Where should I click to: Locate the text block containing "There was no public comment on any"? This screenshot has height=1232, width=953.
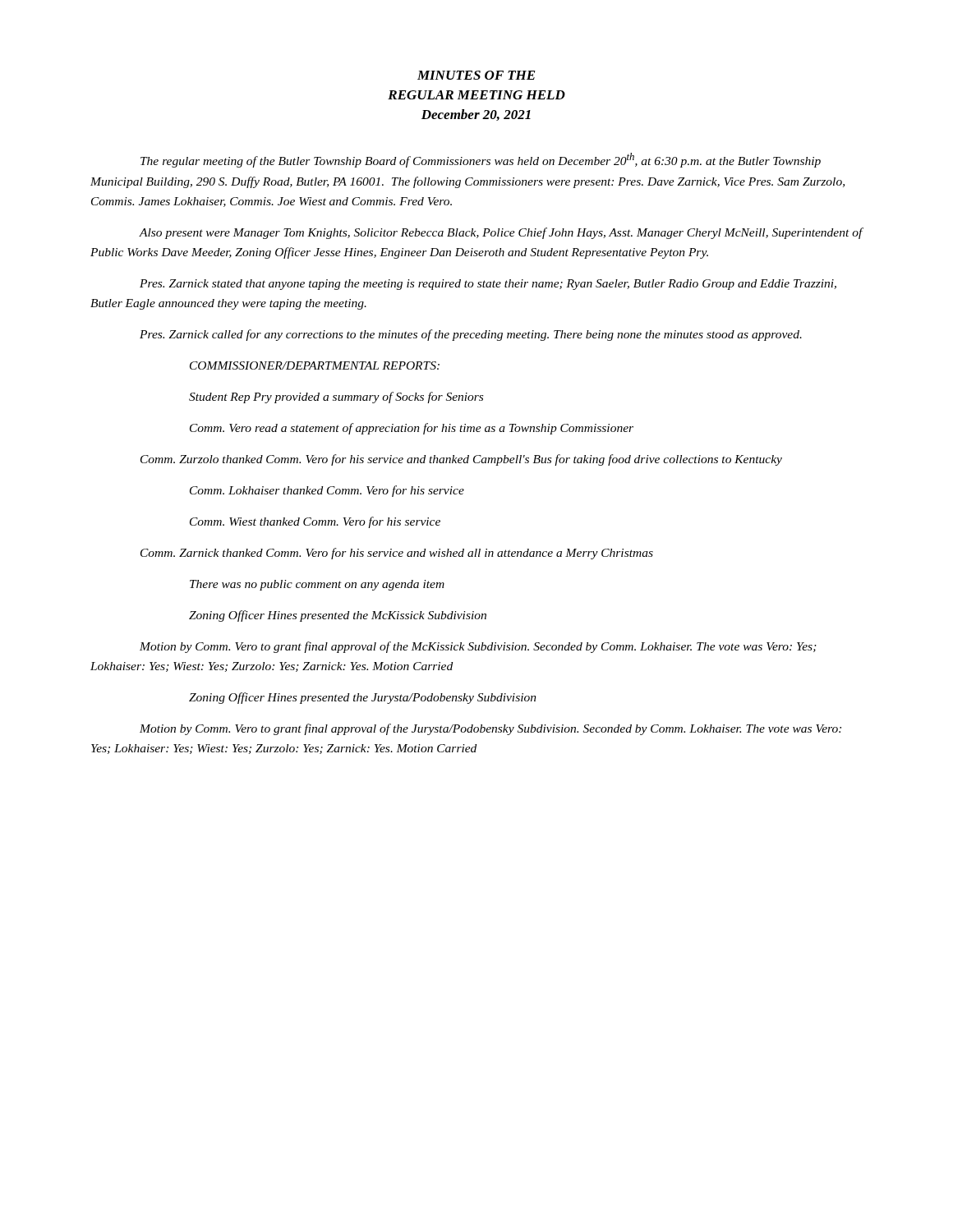point(317,583)
